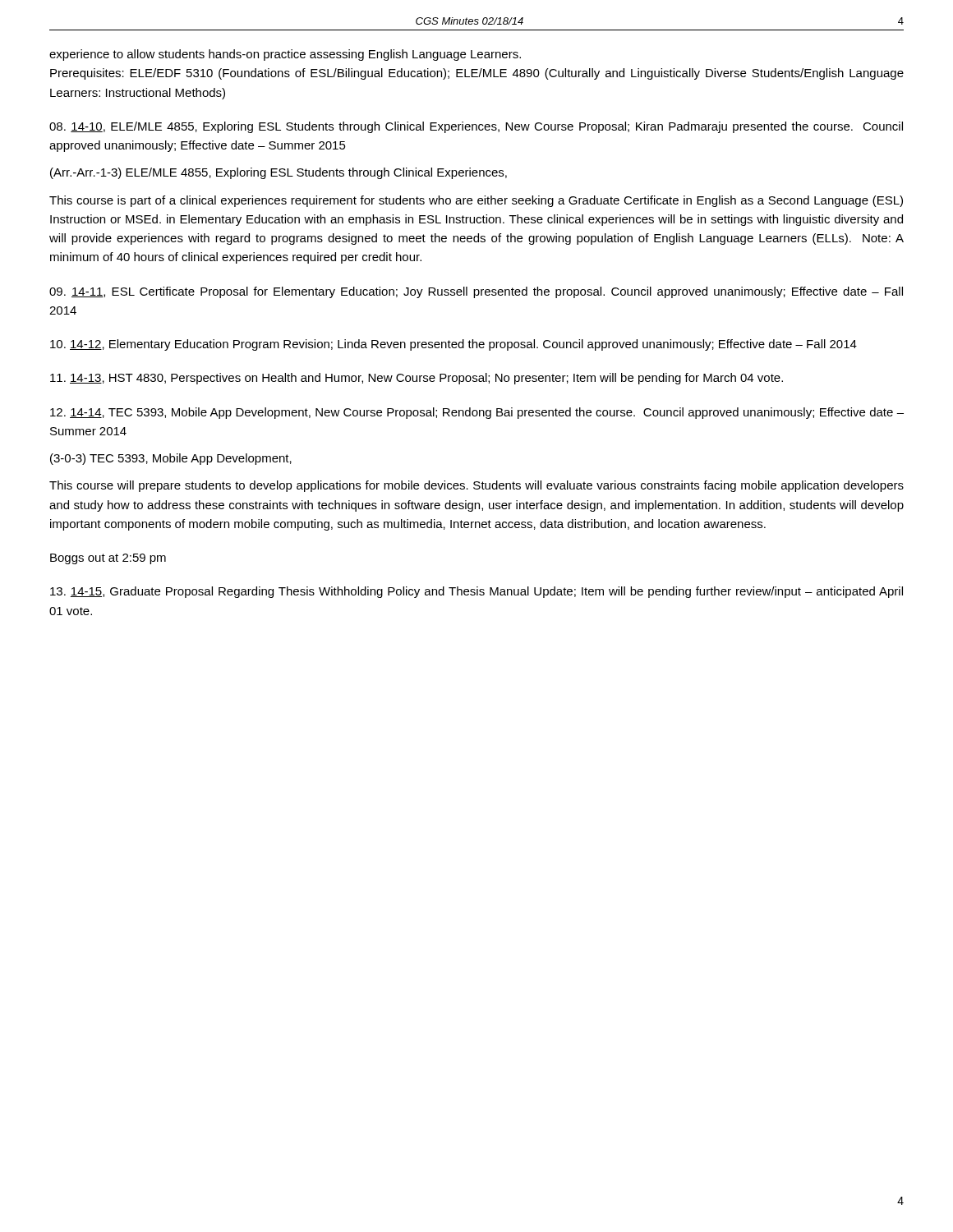Point to the block beginning "14-12, Elementary Education"

[x=453, y=344]
